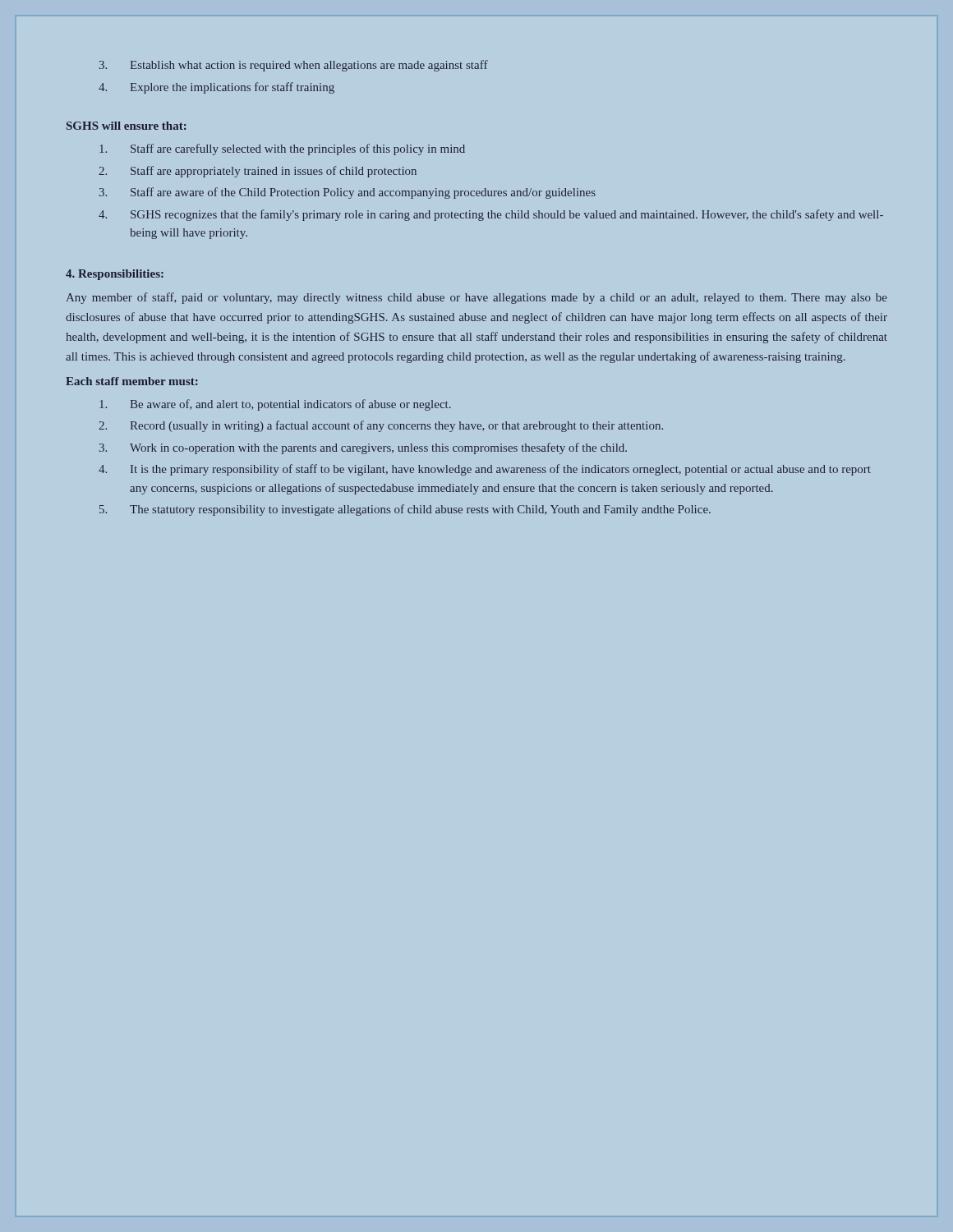This screenshot has width=953, height=1232.
Task: Find the list item that reads "3. Establish what action is required when"
Action: click(x=493, y=65)
